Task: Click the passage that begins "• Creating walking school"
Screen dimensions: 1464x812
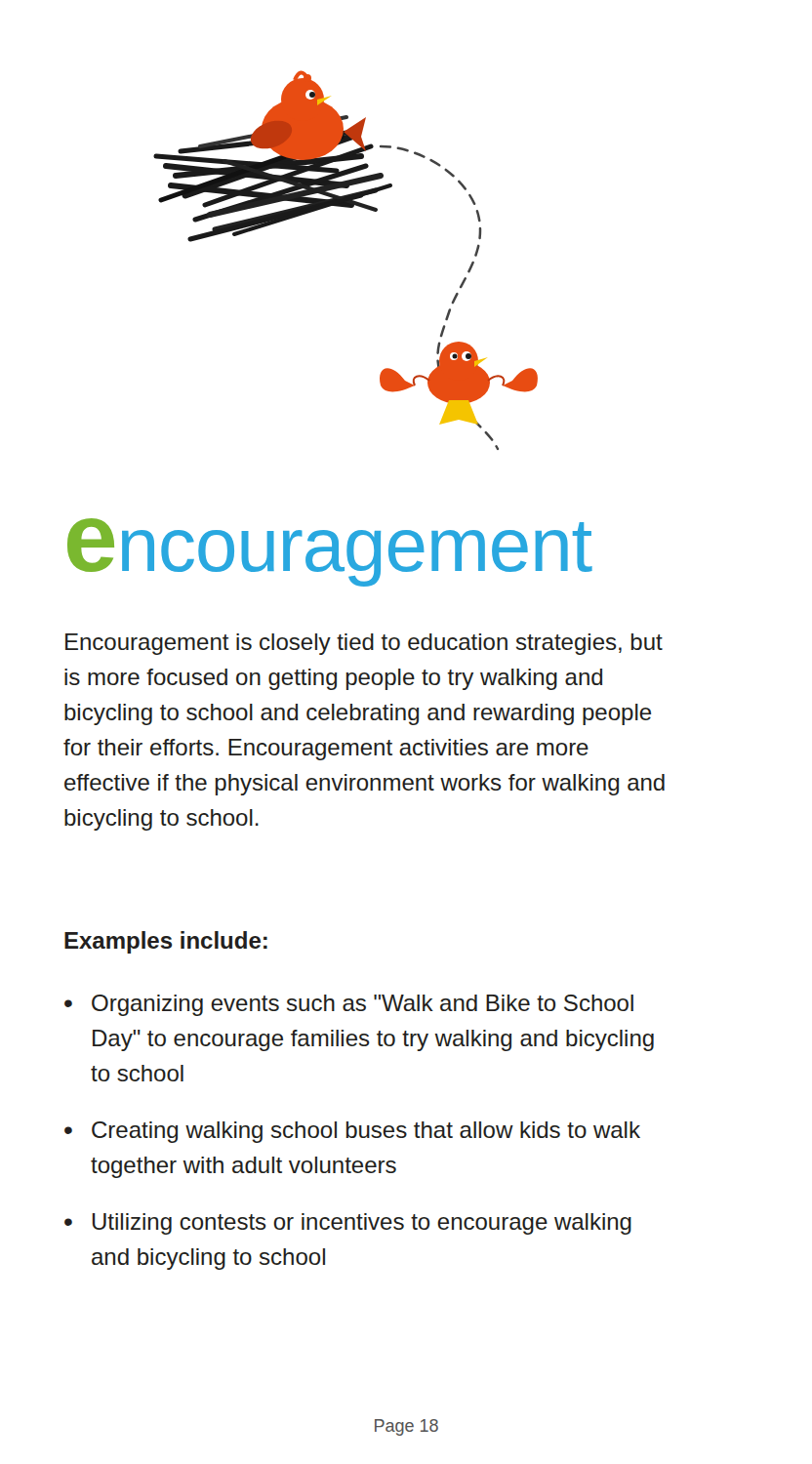Action: (x=366, y=1148)
